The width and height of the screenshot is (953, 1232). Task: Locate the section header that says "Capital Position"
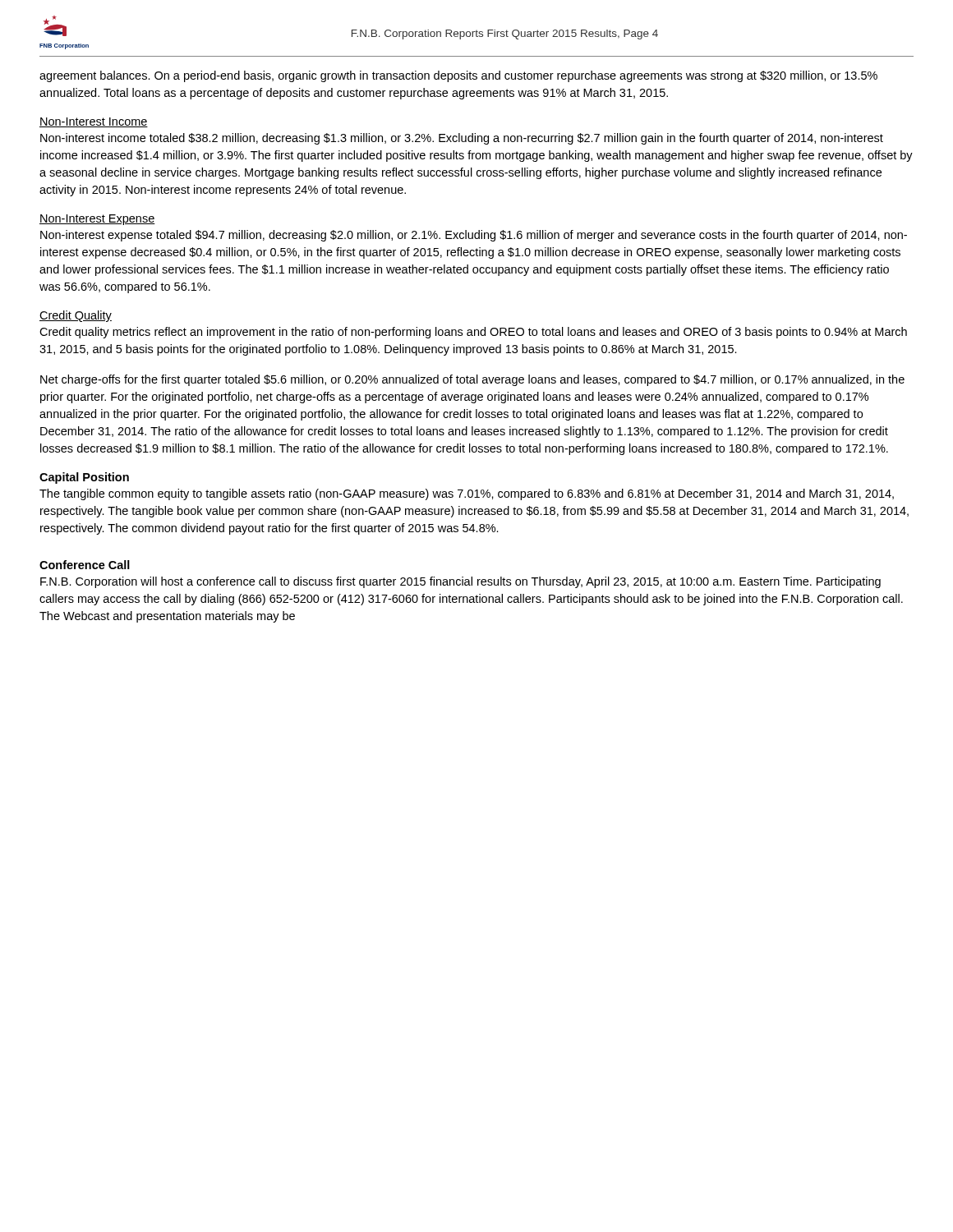84,477
